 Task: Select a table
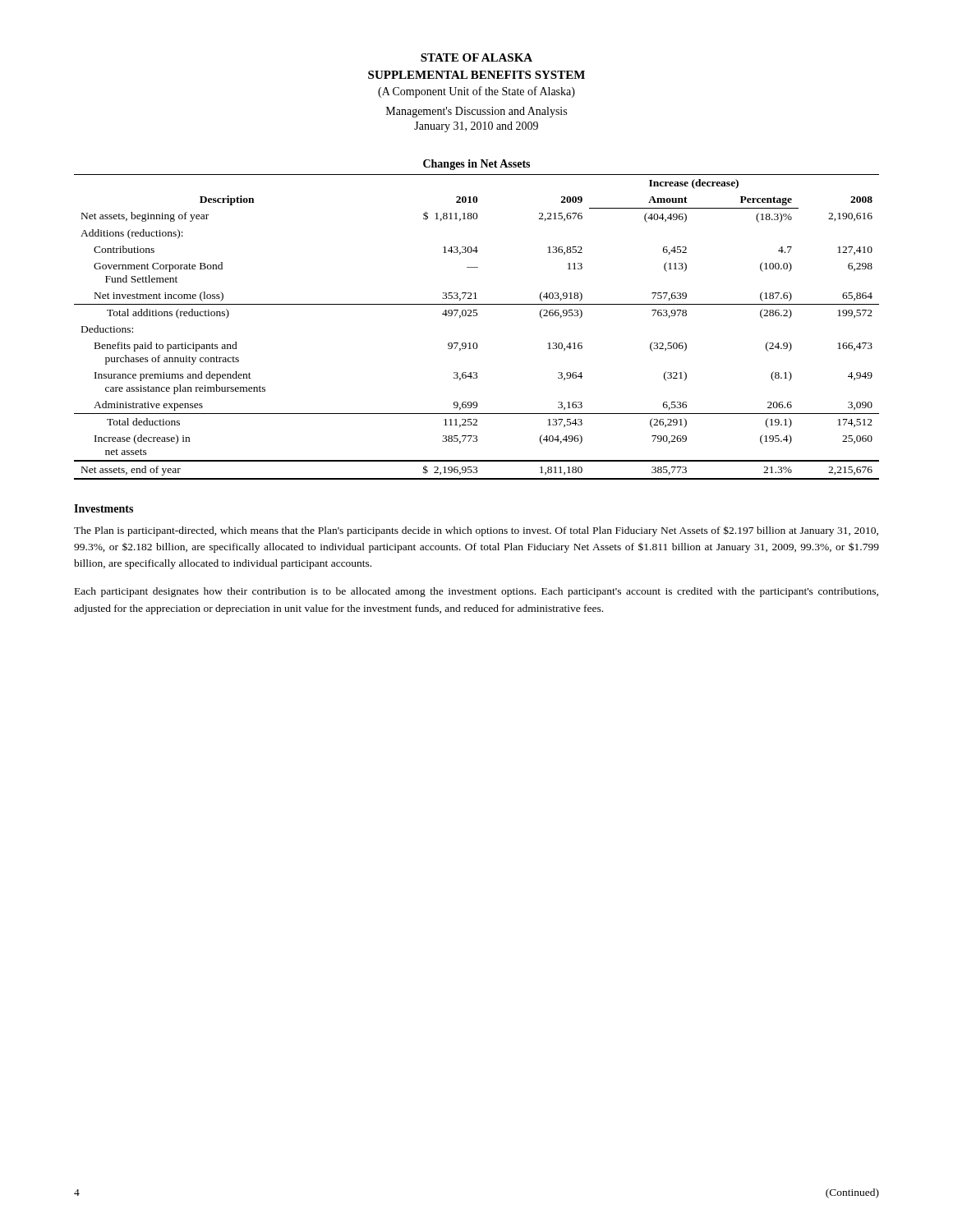476,318
